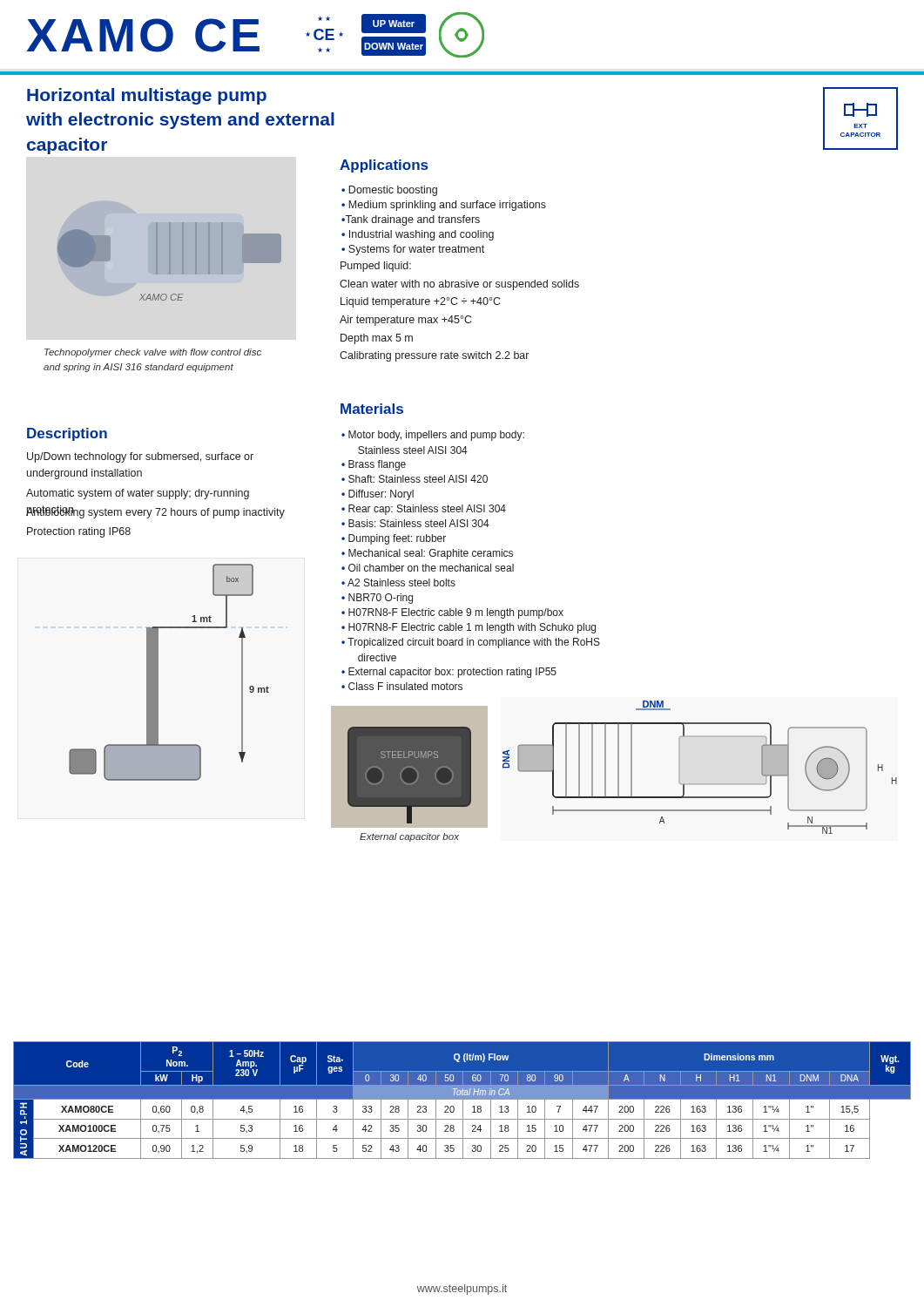Screen dimensions: 1307x924
Task: Find the block on this page that starts "Automatic system of water"
Action: click(161, 502)
